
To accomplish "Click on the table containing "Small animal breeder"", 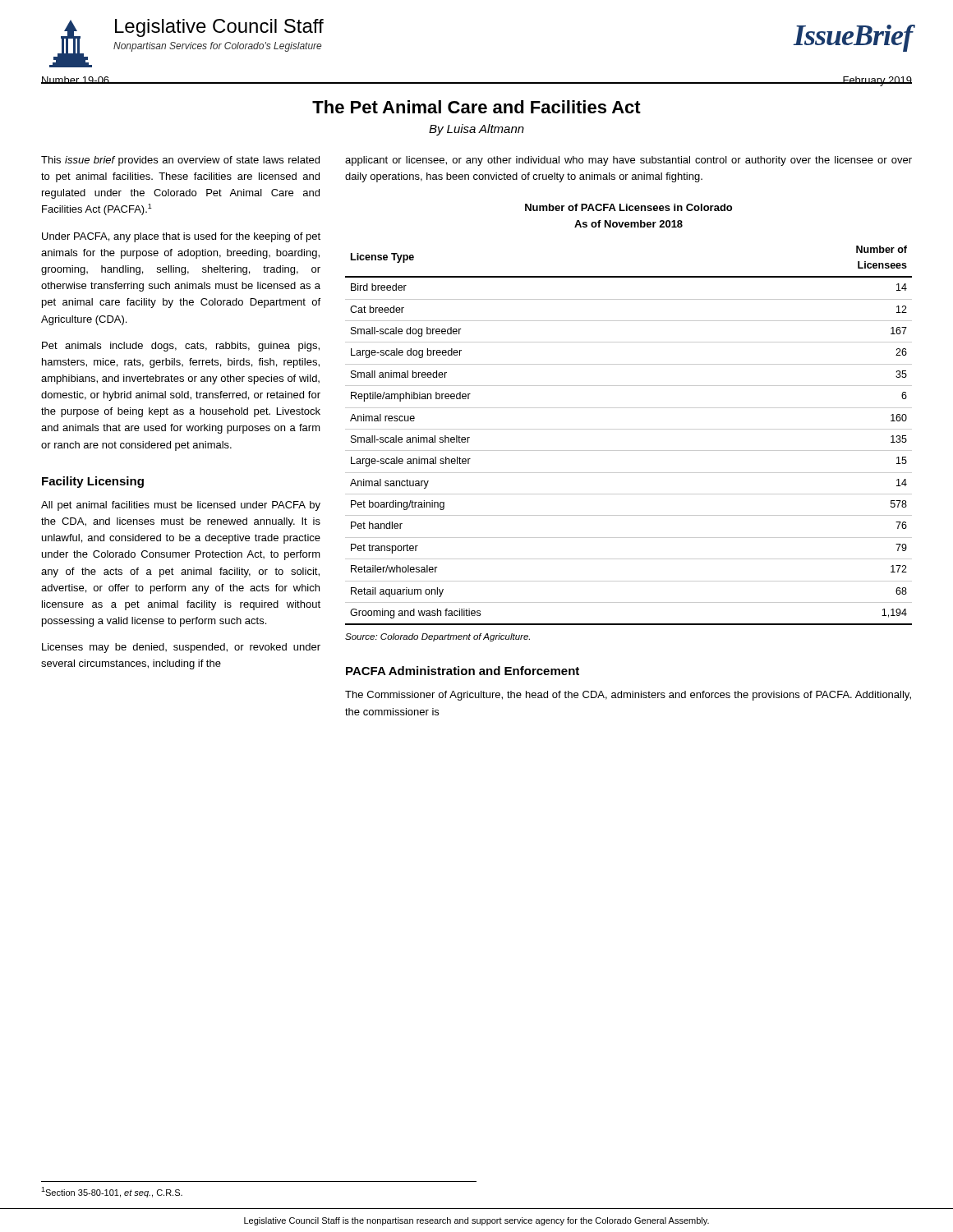I will (629, 432).
